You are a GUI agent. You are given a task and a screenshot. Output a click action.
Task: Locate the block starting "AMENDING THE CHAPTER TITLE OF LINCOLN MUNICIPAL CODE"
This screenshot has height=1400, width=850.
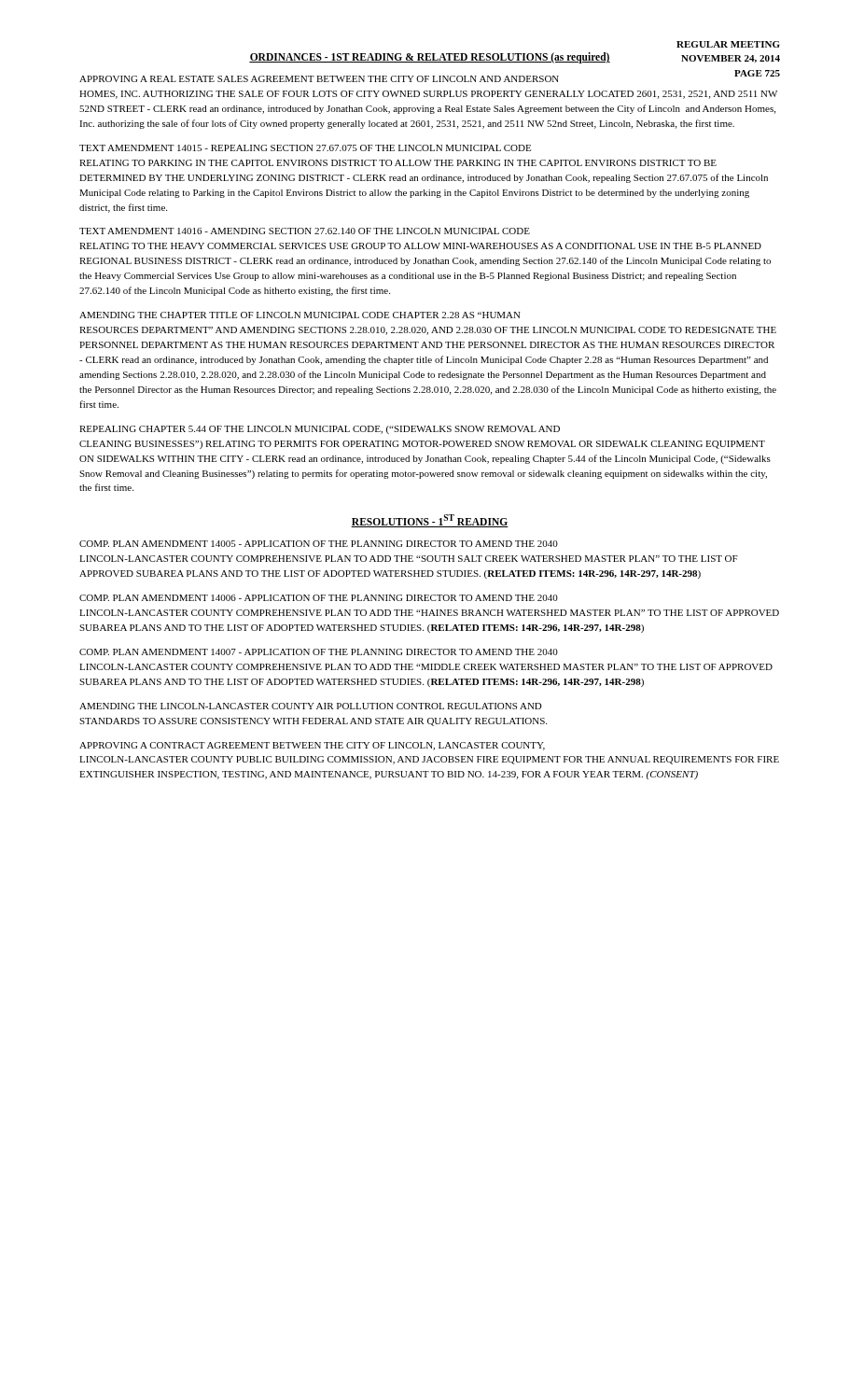tap(430, 360)
